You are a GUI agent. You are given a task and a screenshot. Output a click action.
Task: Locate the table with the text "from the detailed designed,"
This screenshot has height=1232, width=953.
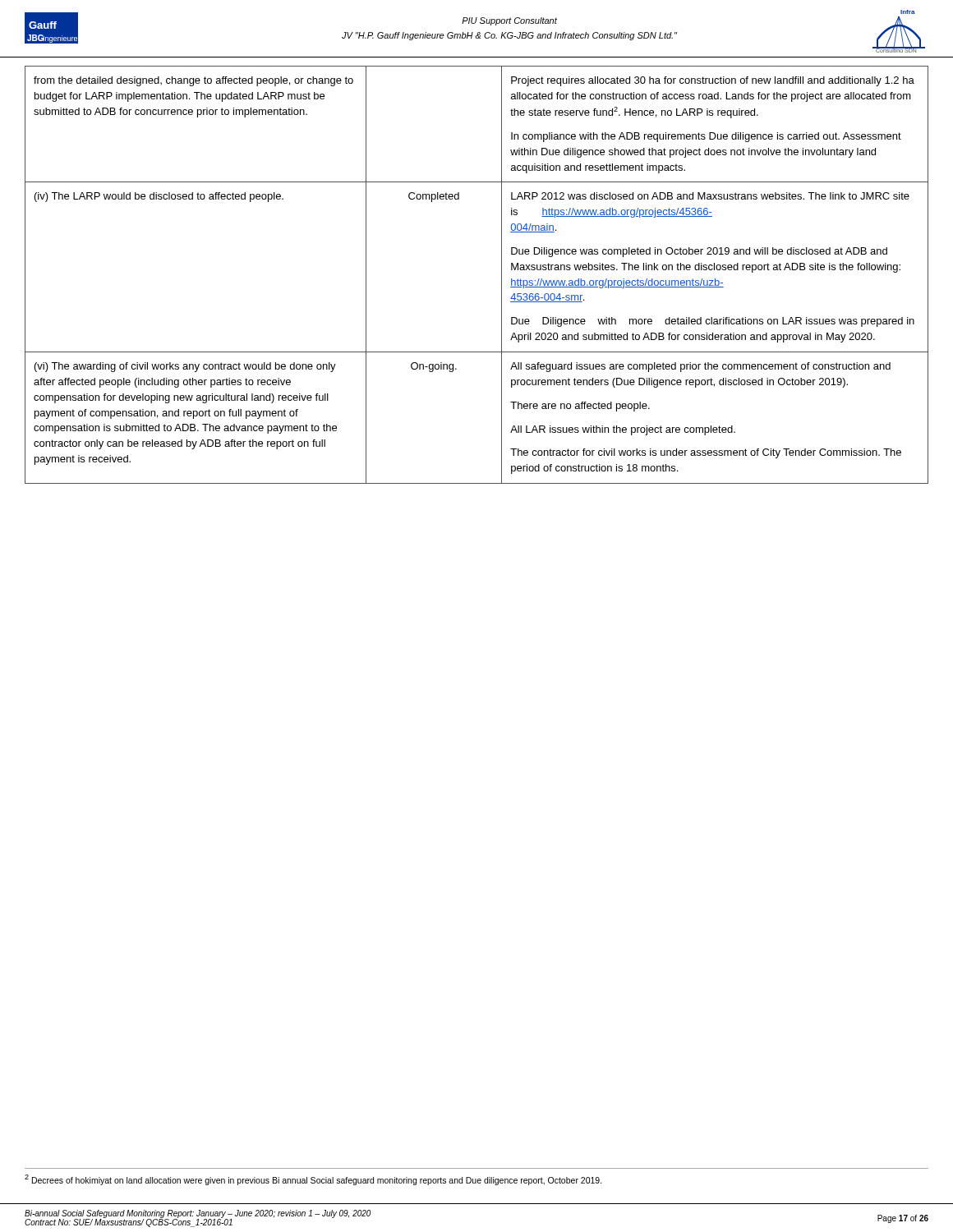(476, 275)
